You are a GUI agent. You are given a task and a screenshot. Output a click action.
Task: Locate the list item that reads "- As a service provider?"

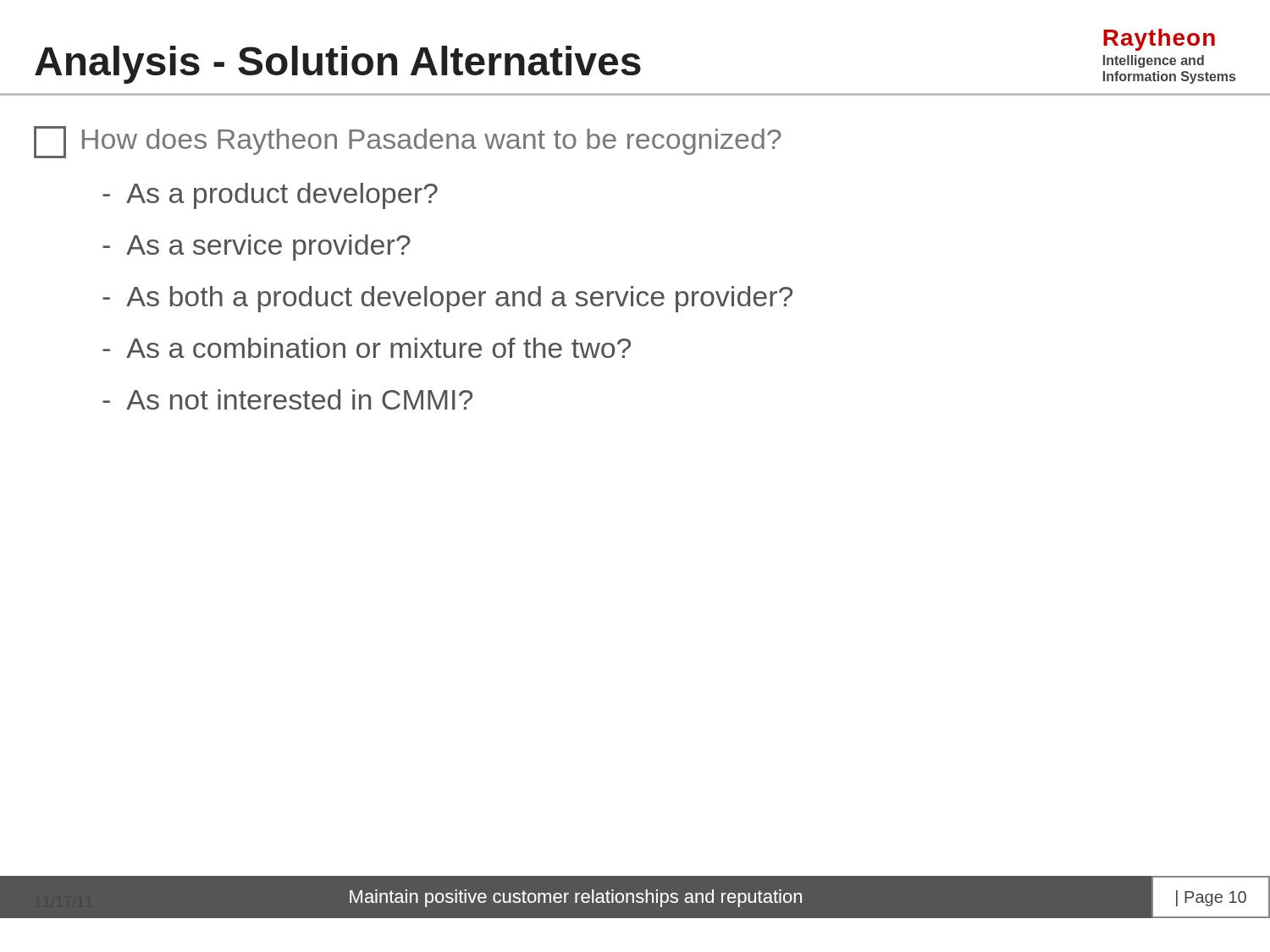tap(256, 245)
